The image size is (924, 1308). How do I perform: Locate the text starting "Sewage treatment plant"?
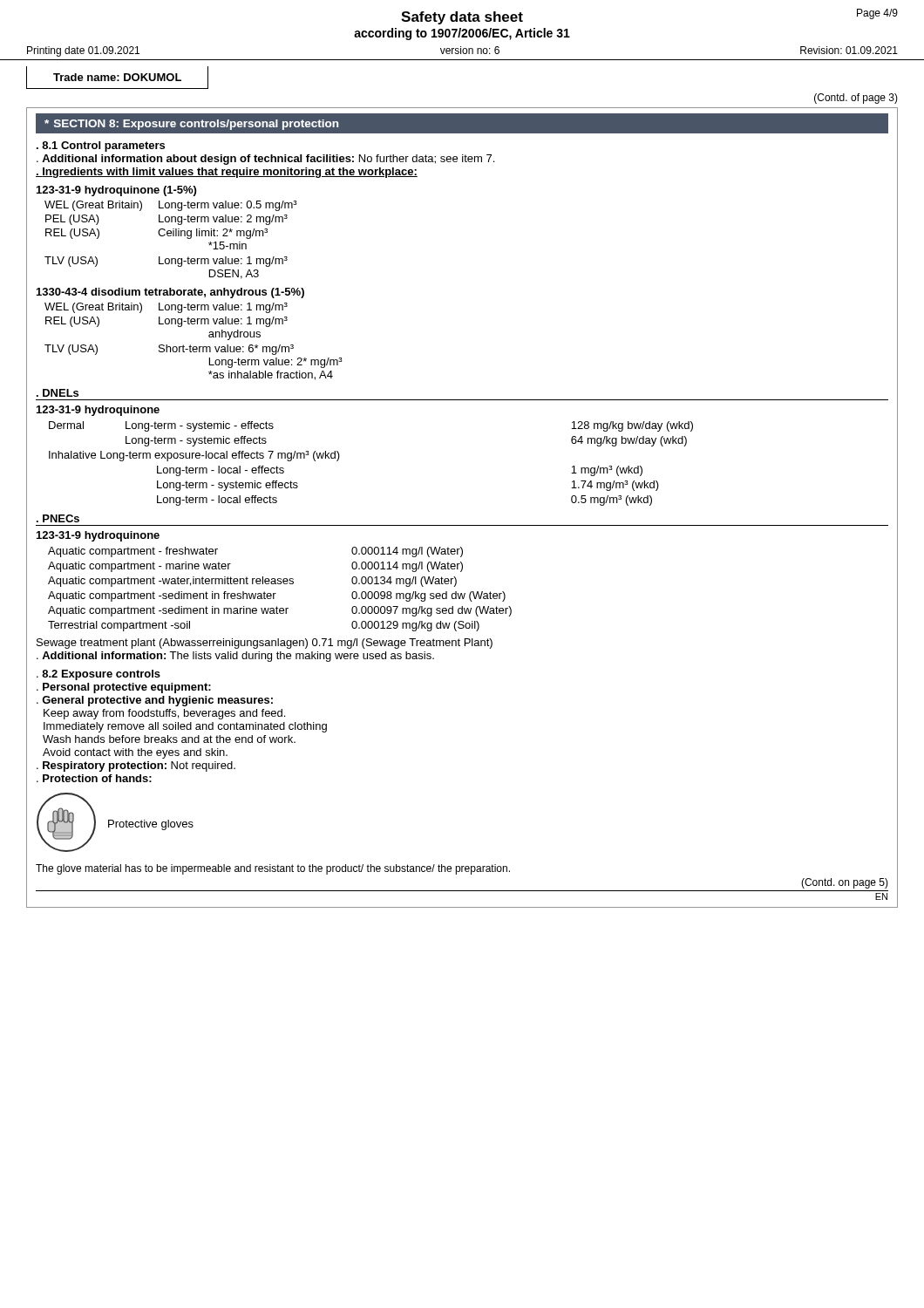(264, 649)
